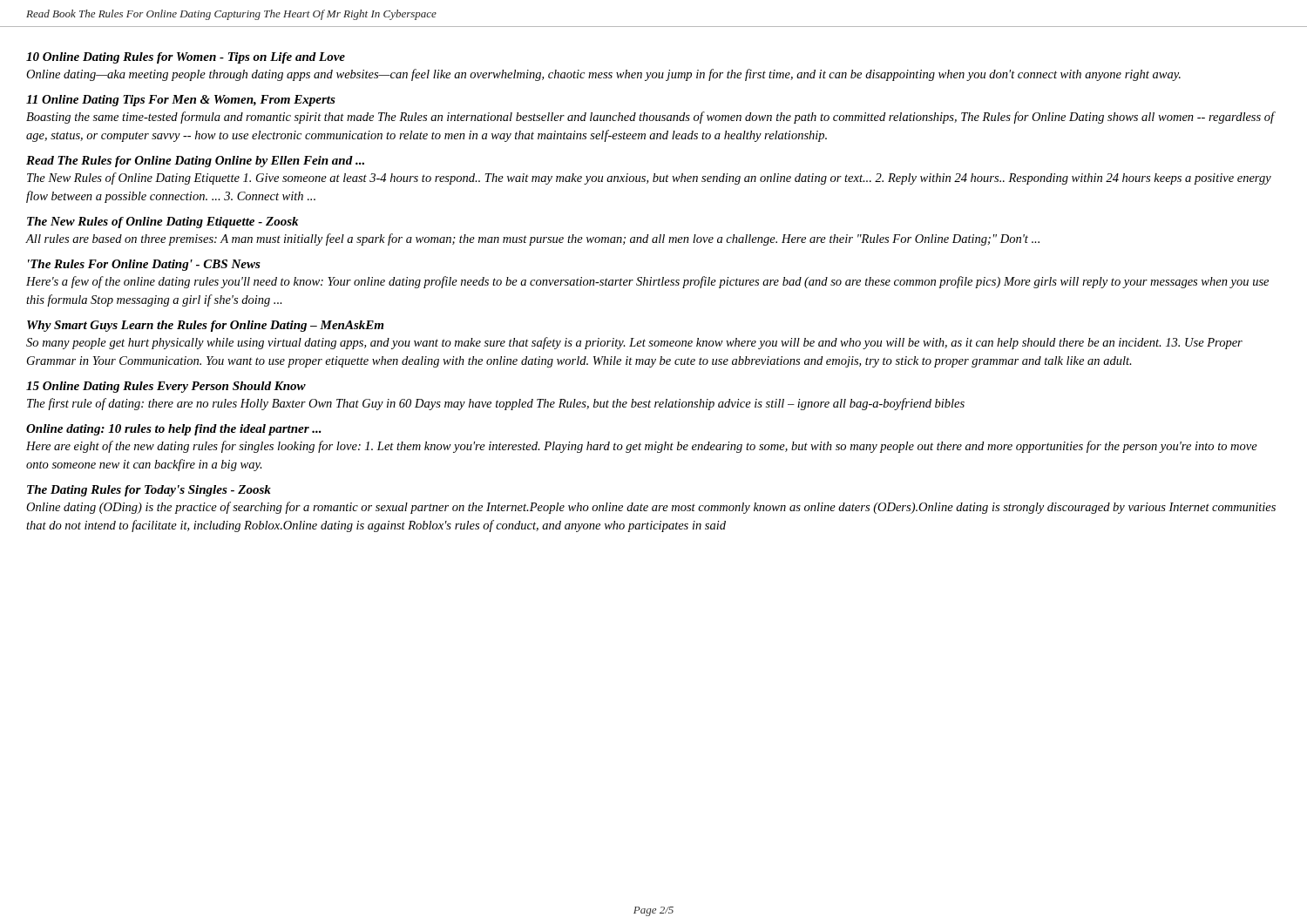Select the text starting "All rules are based on three premises: A"
Image resolution: width=1307 pixels, height=924 pixels.
[x=533, y=239]
